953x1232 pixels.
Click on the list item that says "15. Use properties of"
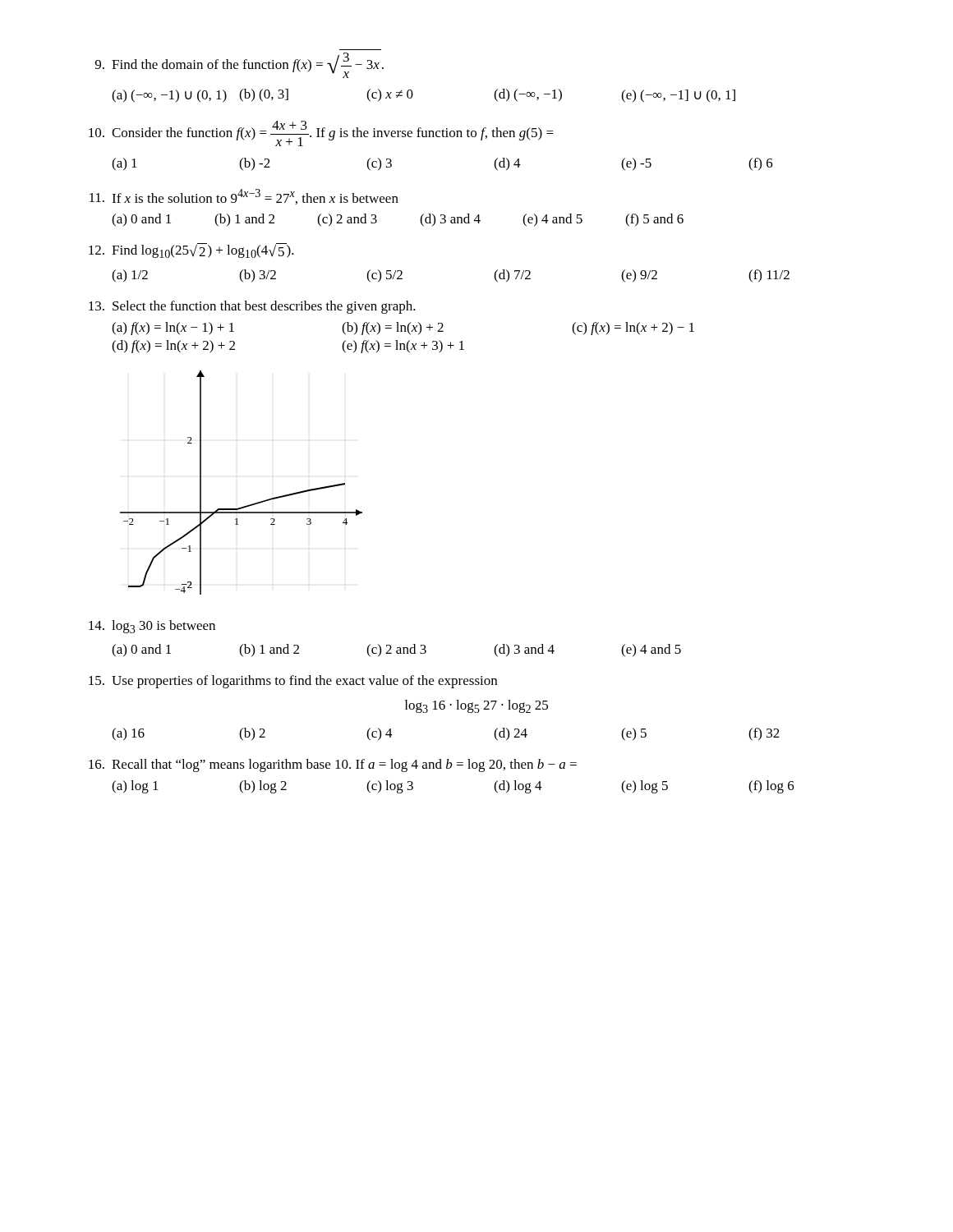point(476,707)
